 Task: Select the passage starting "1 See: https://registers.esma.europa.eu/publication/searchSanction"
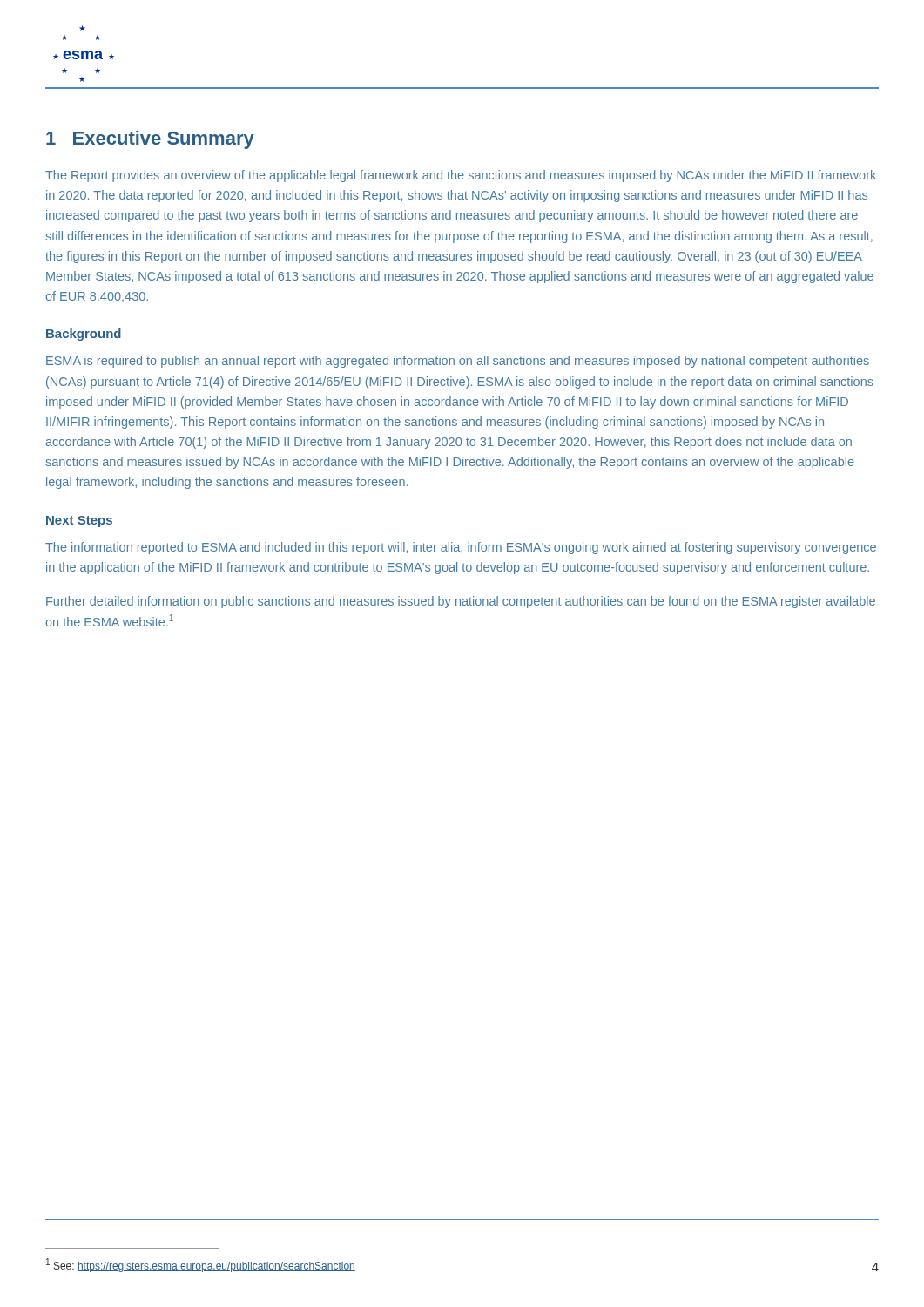[216, 1265]
